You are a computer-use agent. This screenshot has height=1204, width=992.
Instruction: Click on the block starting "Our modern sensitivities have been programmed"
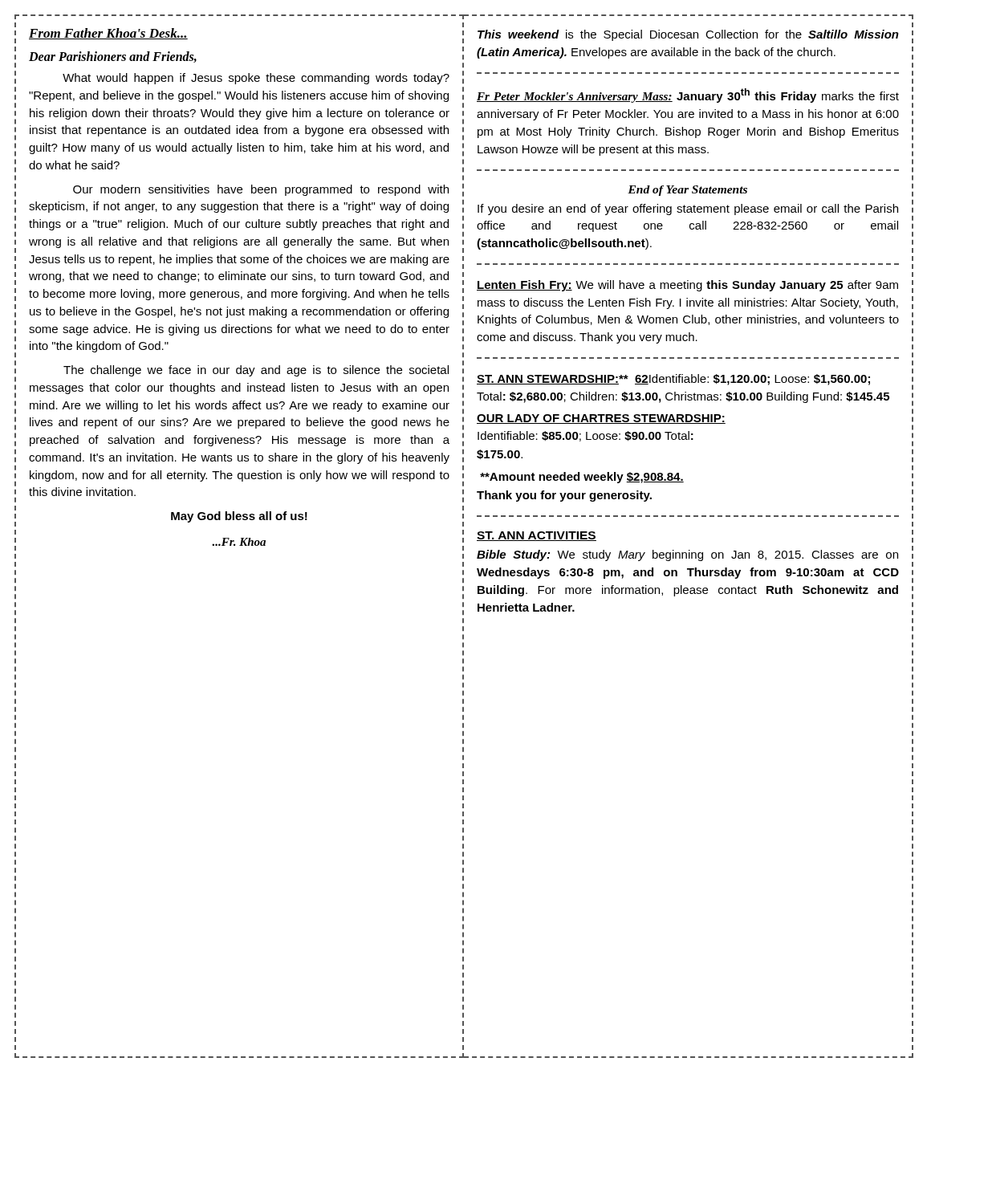pos(239,267)
